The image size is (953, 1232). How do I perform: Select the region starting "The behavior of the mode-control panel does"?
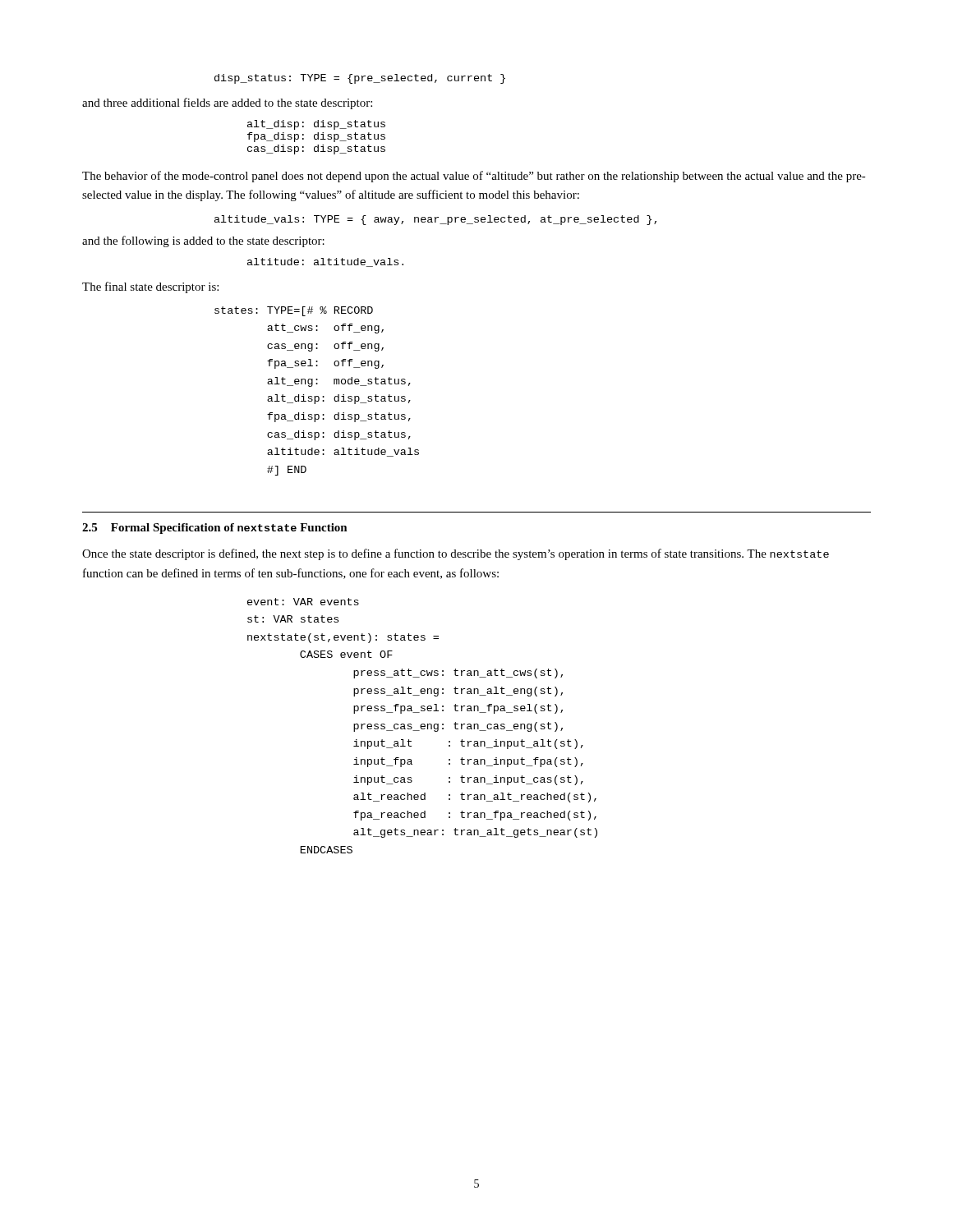coord(474,185)
